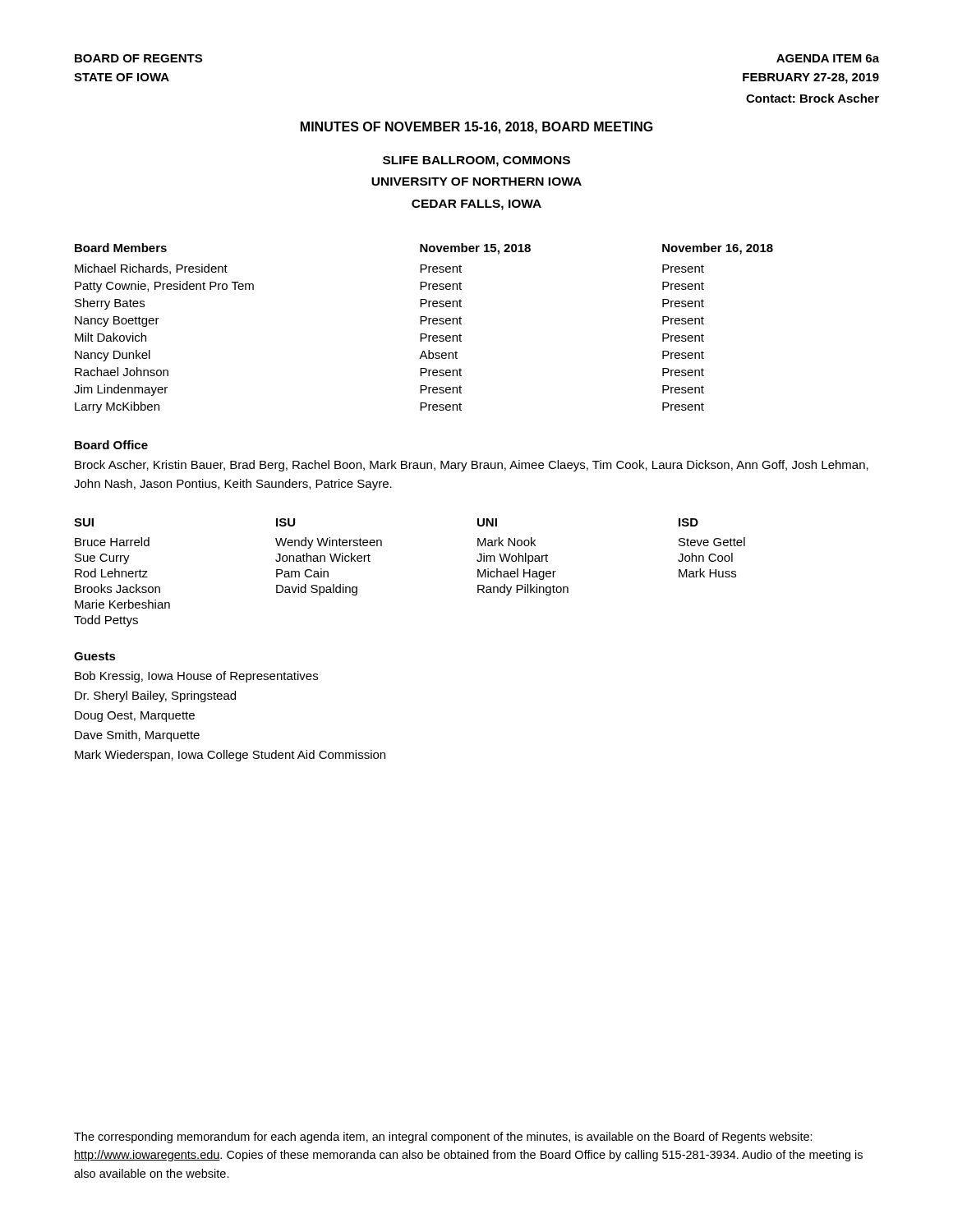Locate the table with the text "Randy Pilkington"
The image size is (953, 1232).
click(476, 570)
